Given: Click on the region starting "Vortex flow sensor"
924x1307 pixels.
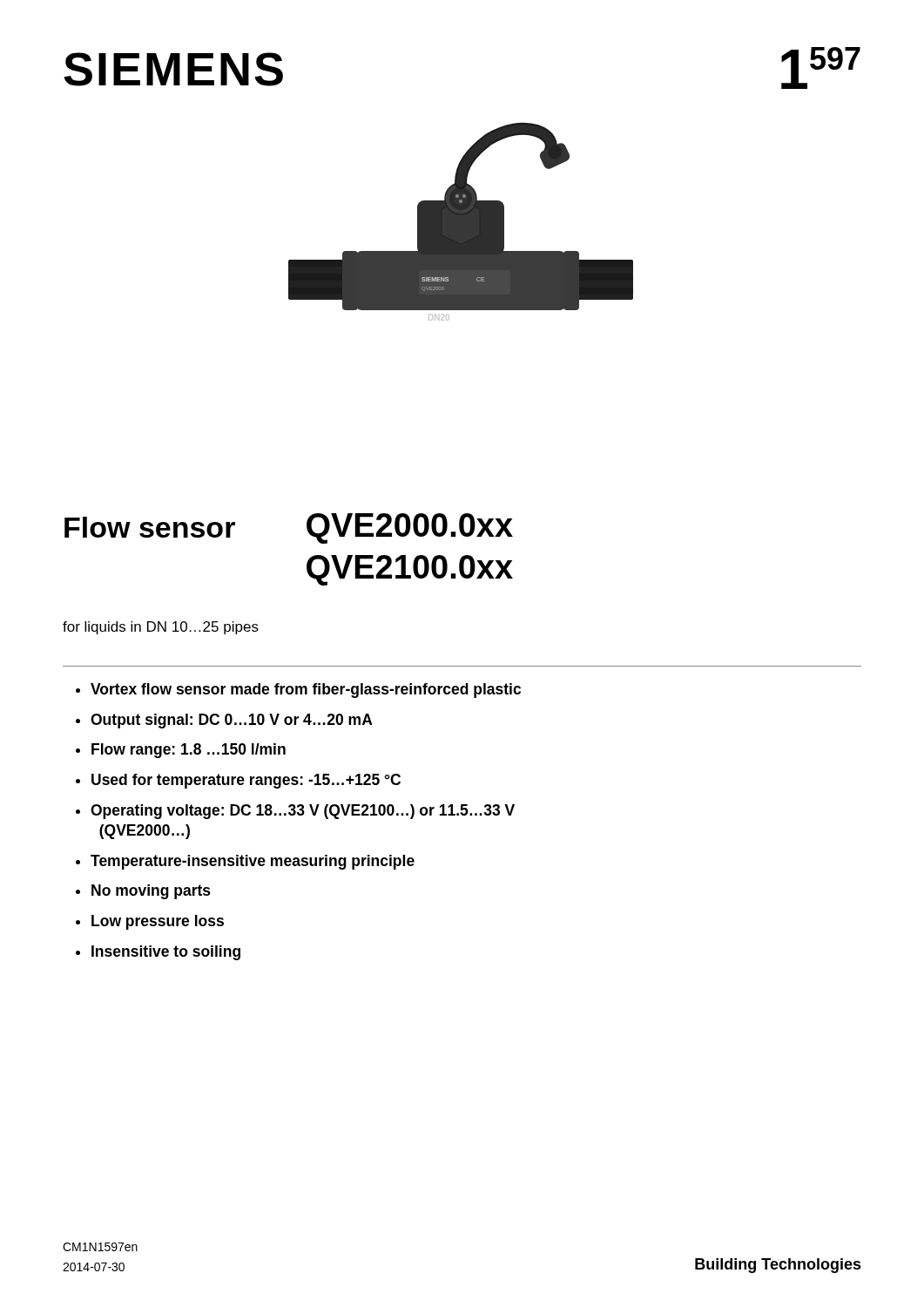Looking at the screenshot, I should coord(306,689).
